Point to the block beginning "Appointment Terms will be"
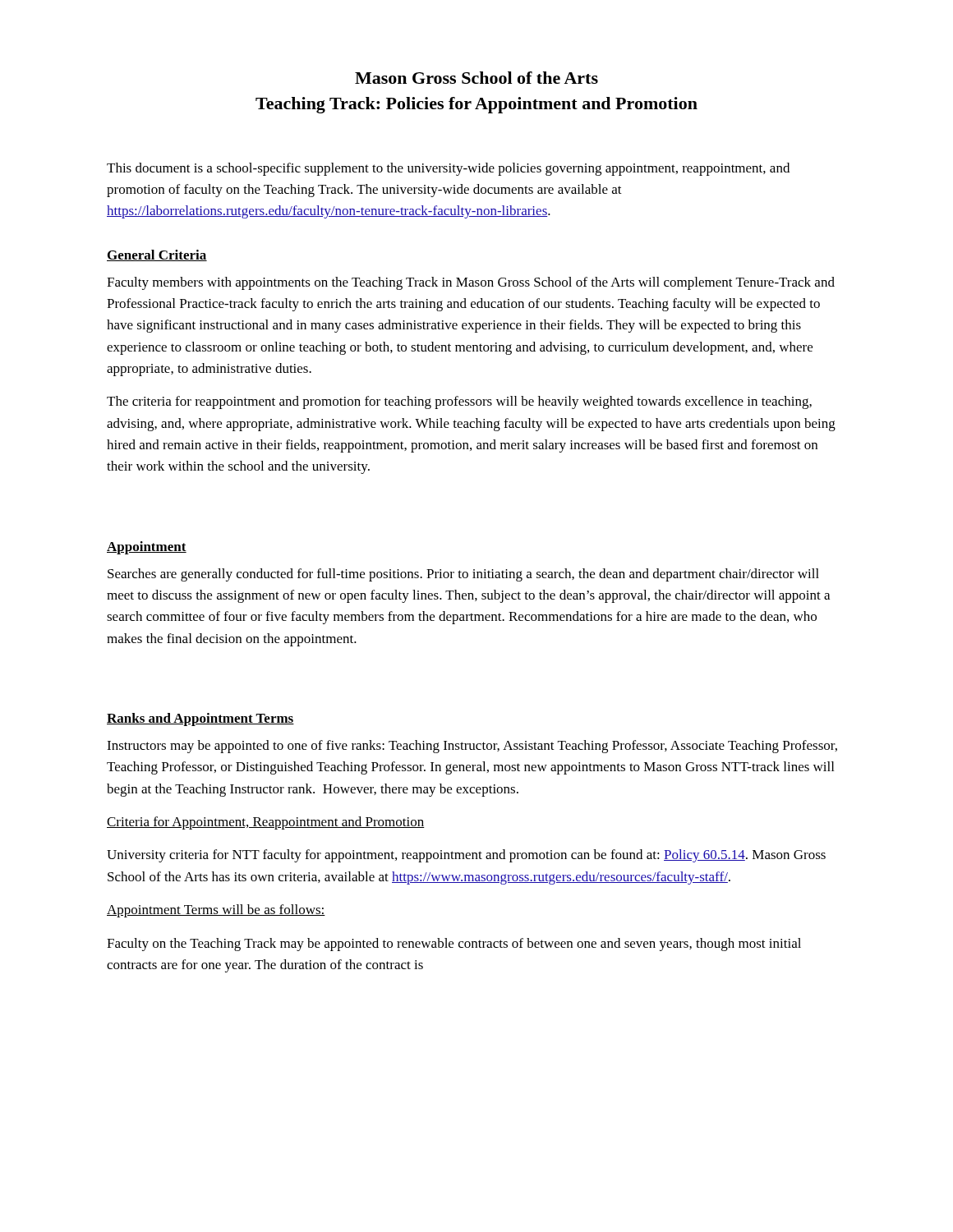This screenshot has width=953, height=1232. 216,911
